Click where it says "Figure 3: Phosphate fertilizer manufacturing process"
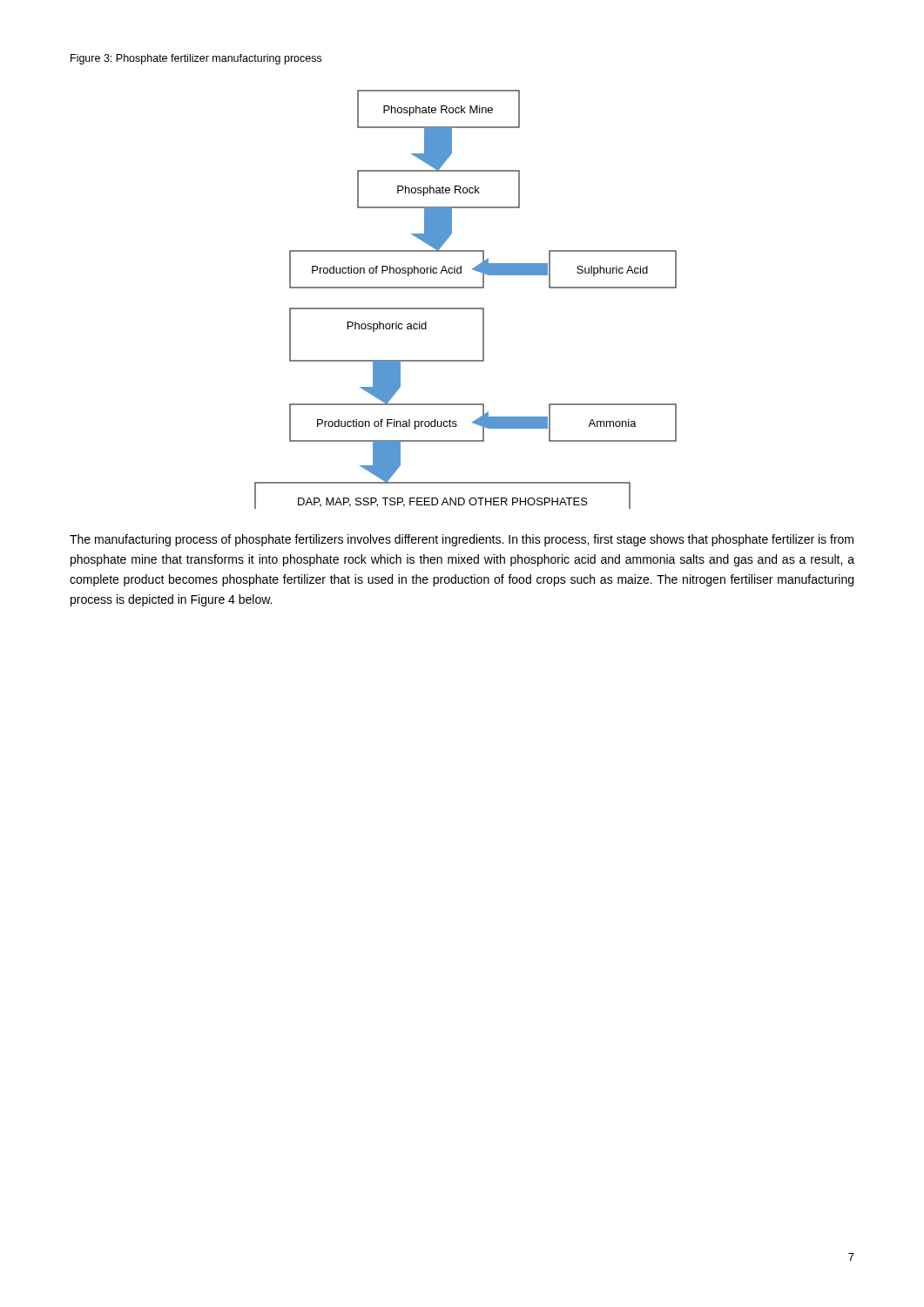 point(196,58)
